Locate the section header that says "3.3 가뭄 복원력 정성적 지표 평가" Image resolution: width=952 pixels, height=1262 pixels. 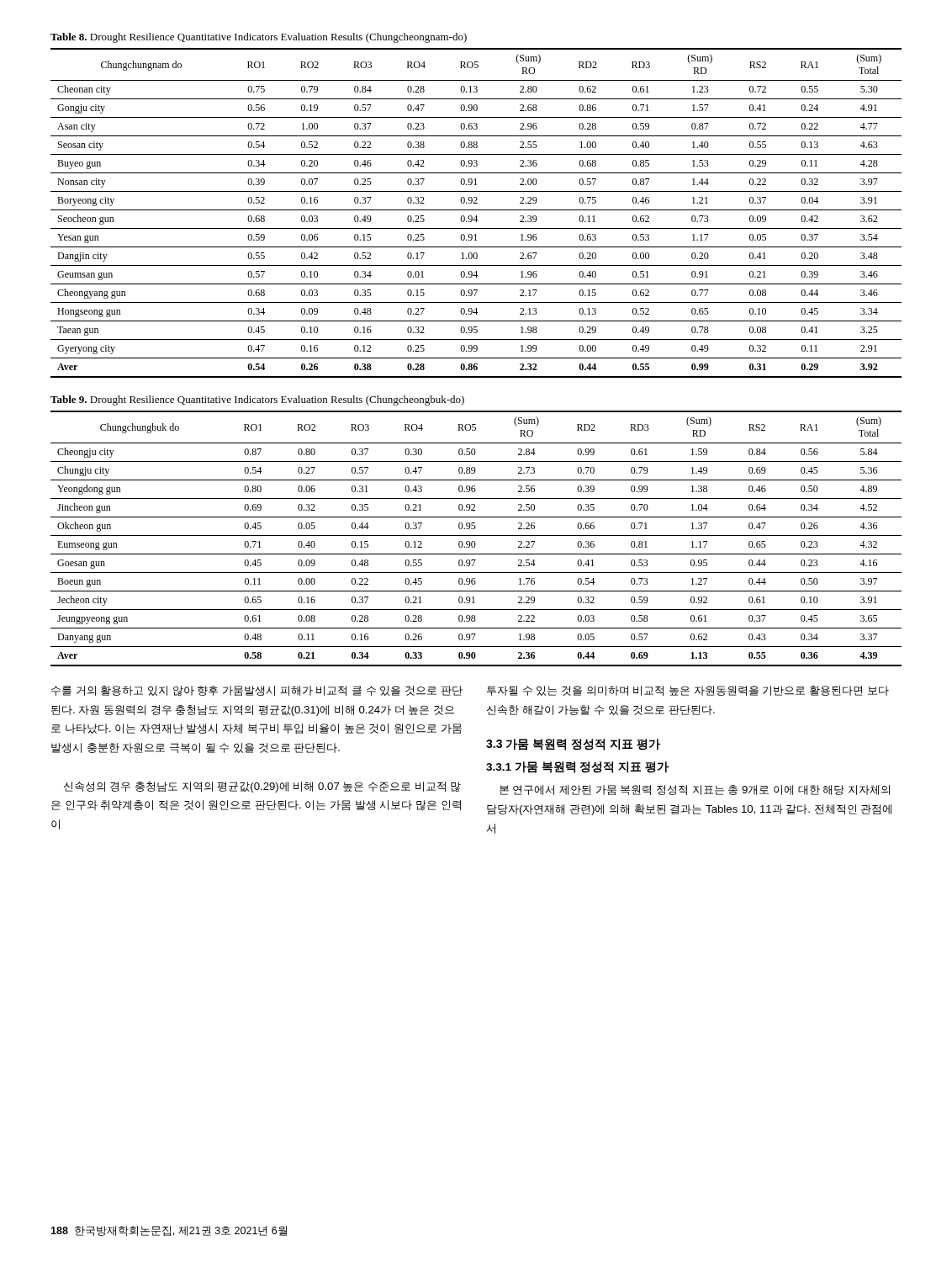pyautogui.click(x=573, y=744)
